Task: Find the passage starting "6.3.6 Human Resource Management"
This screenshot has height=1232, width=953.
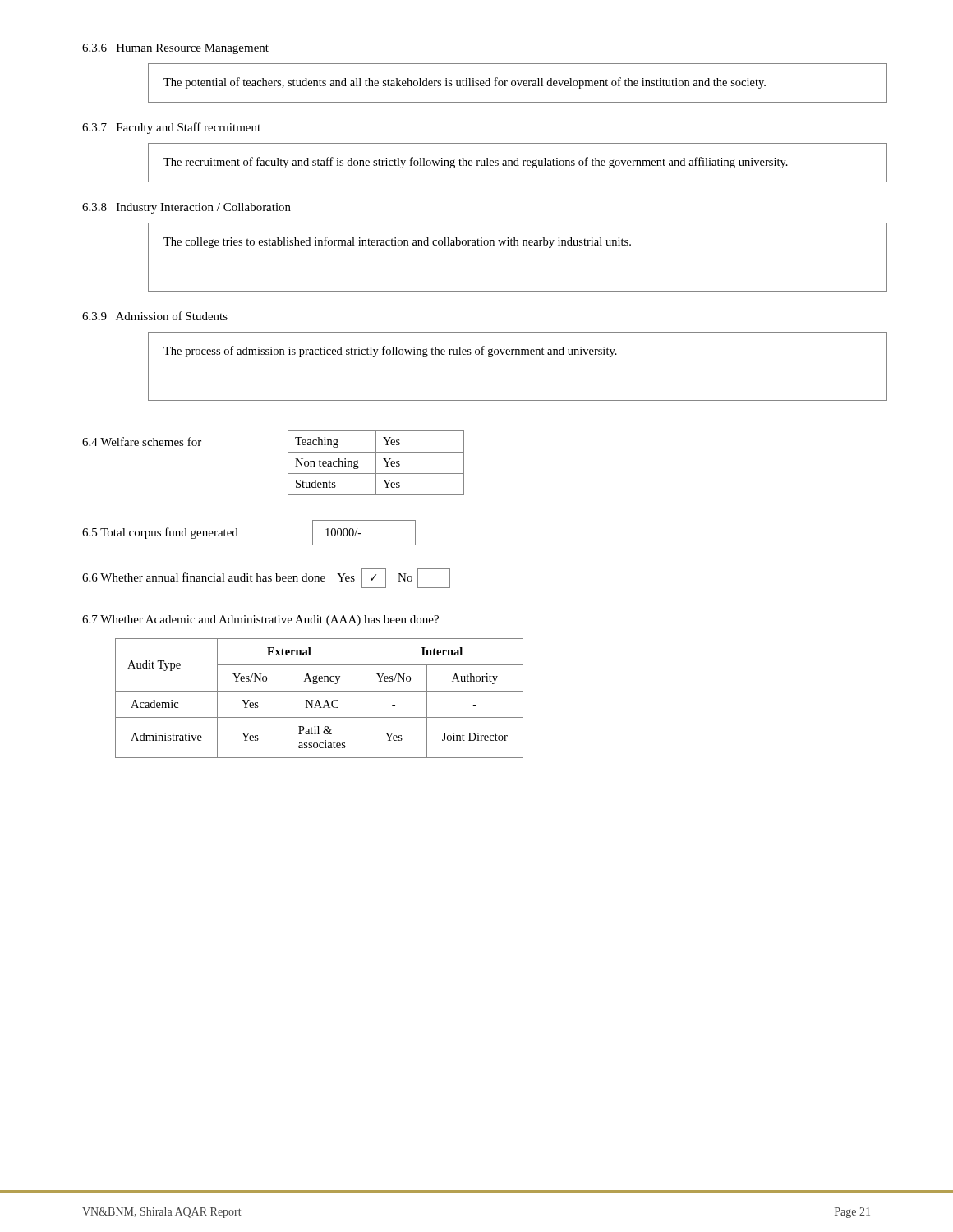Action: pyautogui.click(x=175, y=48)
